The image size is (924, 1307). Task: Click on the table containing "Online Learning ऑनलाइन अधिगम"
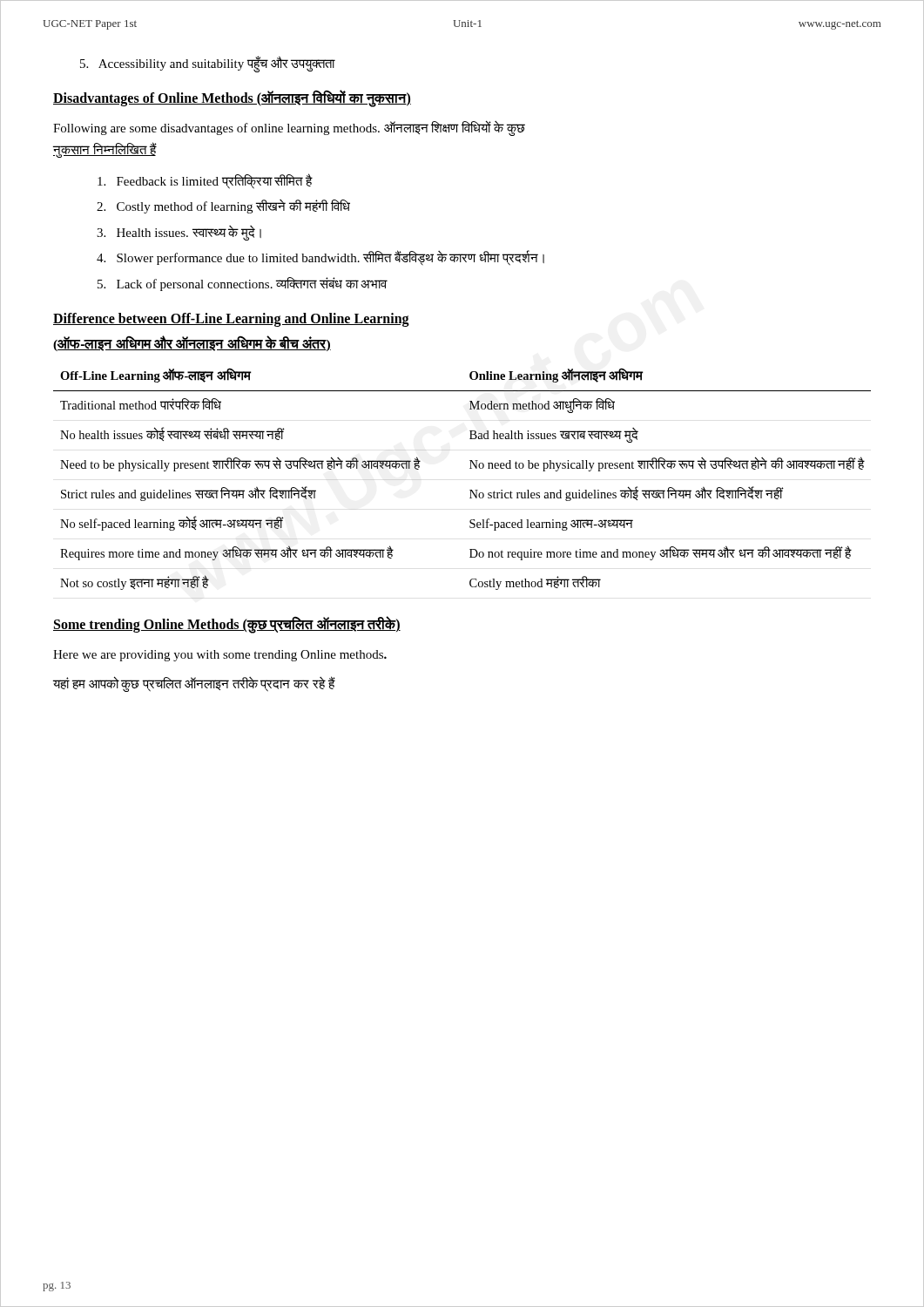[462, 481]
